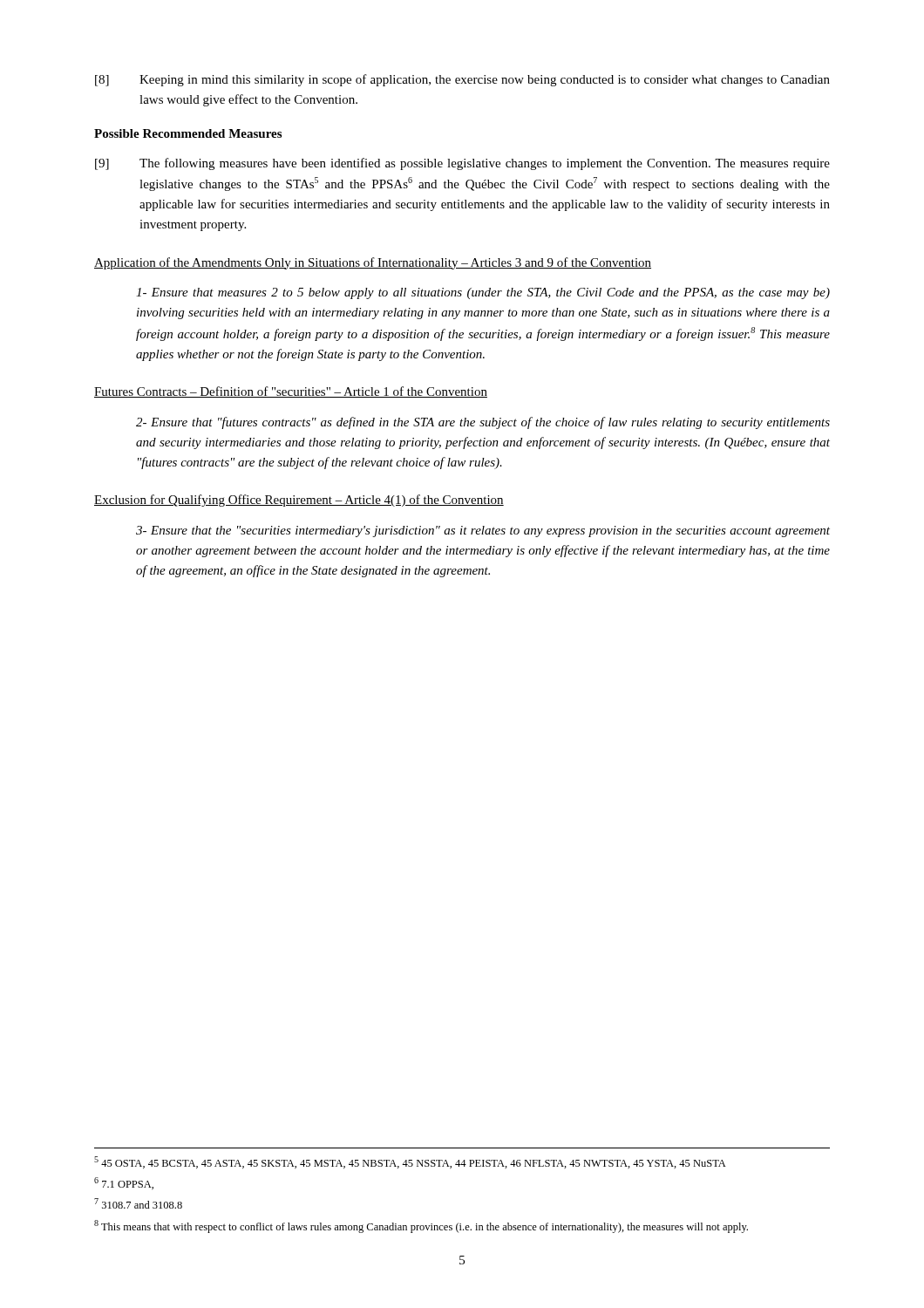The width and height of the screenshot is (924, 1308).
Task: Click where it says "7 3108.7 and 3108.8"
Action: (138, 1204)
